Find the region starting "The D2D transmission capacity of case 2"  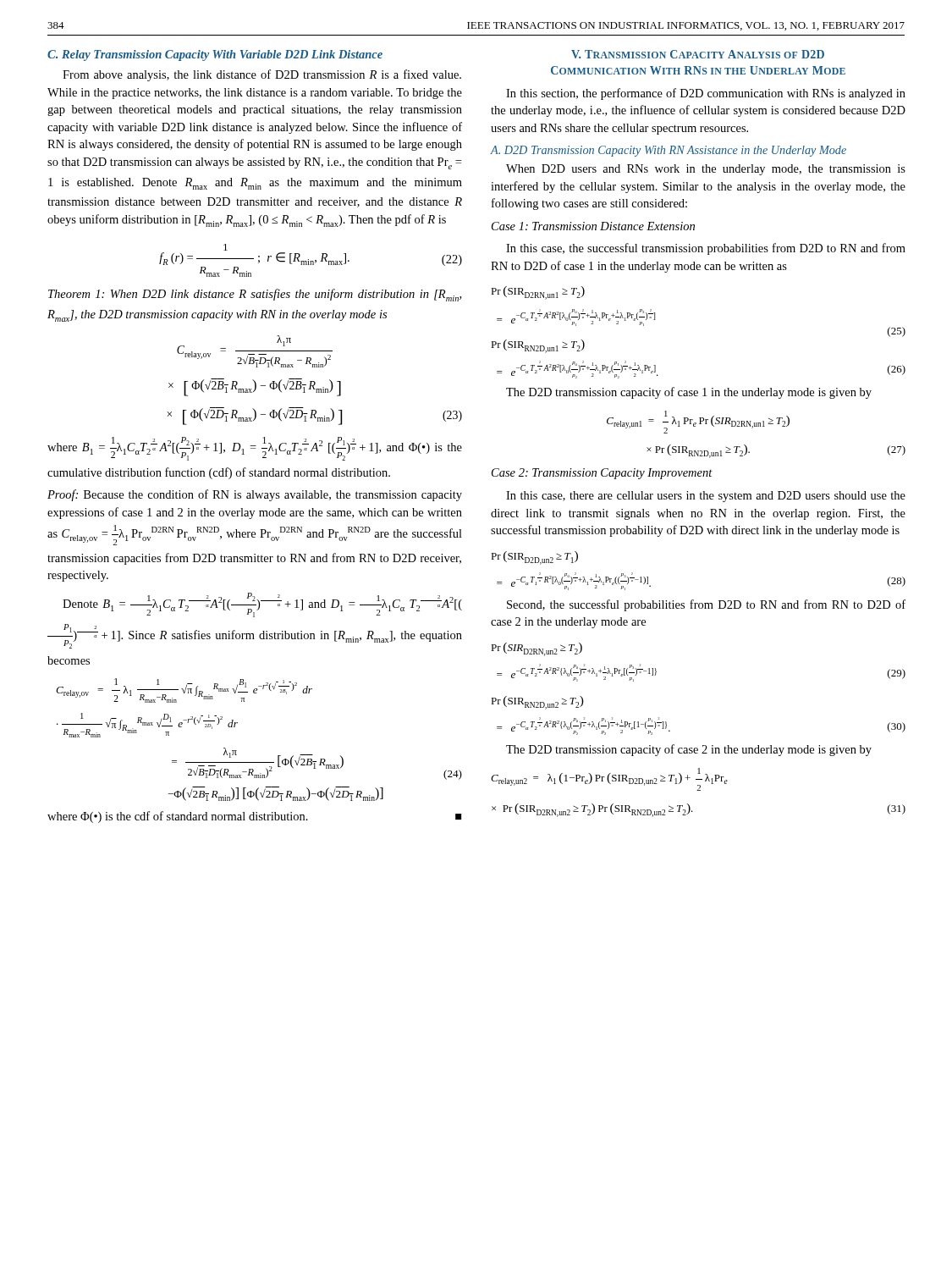[698, 749]
